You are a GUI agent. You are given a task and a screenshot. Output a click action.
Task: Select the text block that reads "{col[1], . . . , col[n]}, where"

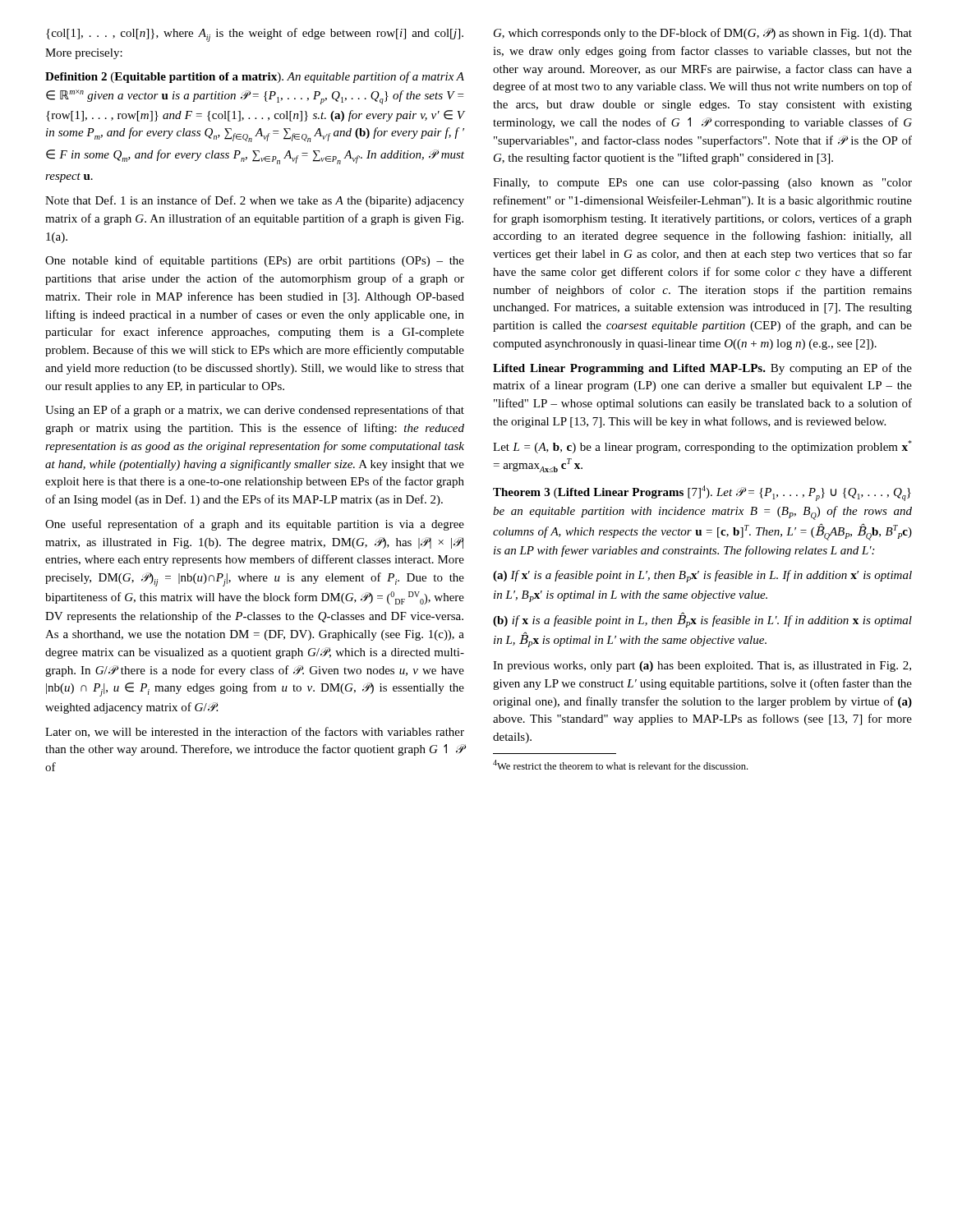tap(255, 43)
